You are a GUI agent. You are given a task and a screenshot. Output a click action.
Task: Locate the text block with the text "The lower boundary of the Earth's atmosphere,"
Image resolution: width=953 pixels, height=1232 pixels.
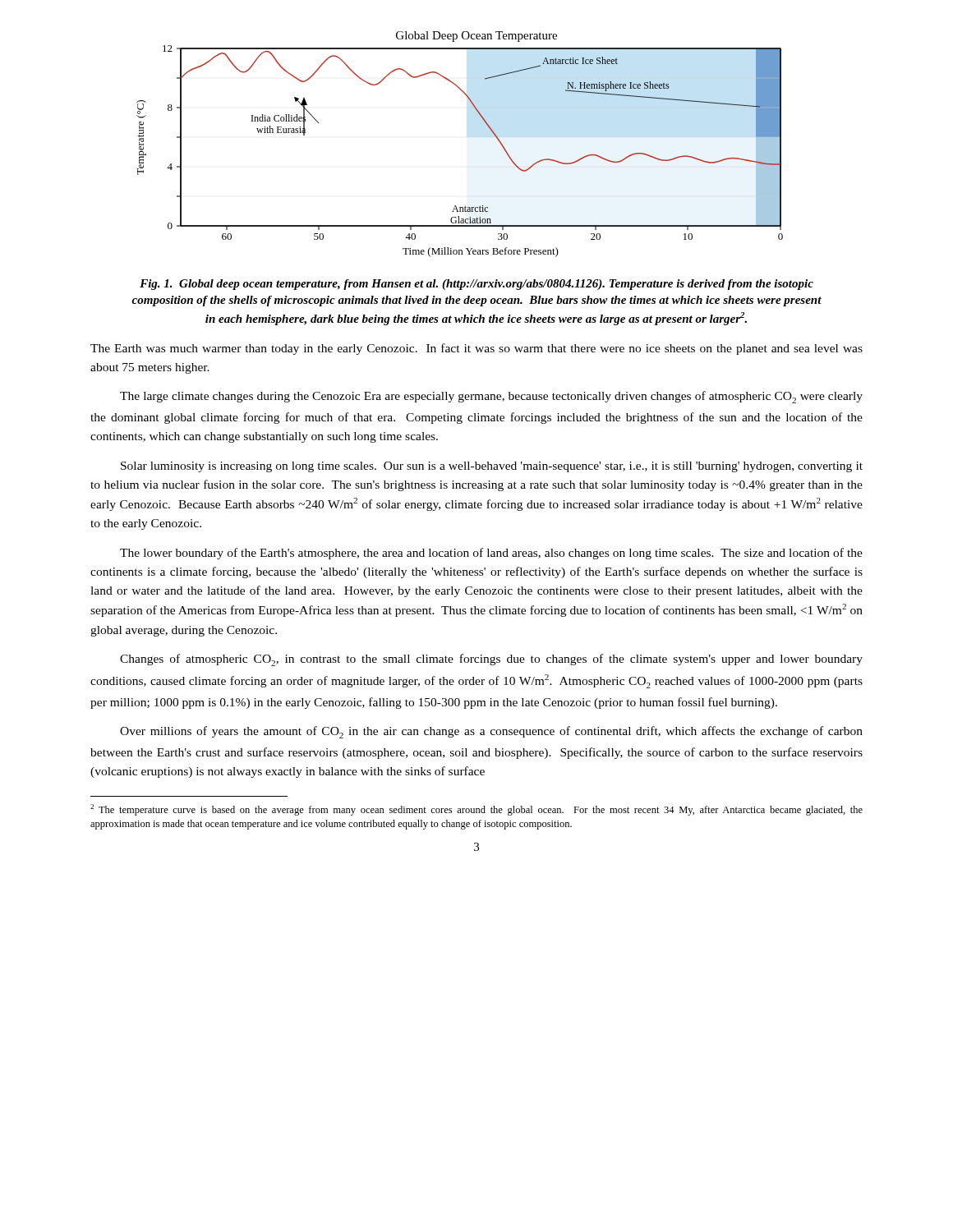tap(476, 591)
